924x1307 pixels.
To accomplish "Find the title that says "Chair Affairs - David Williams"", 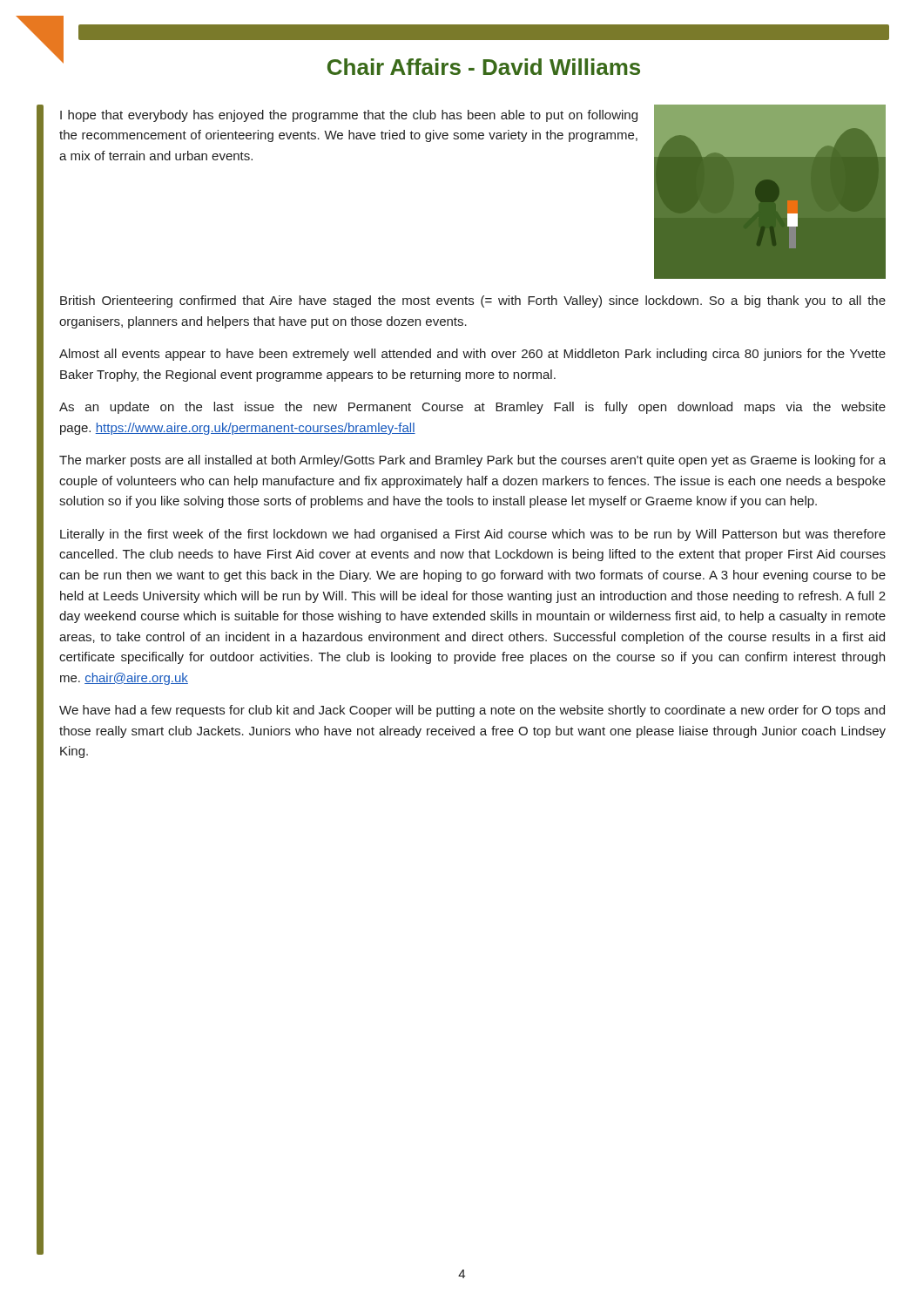I will (x=484, y=68).
